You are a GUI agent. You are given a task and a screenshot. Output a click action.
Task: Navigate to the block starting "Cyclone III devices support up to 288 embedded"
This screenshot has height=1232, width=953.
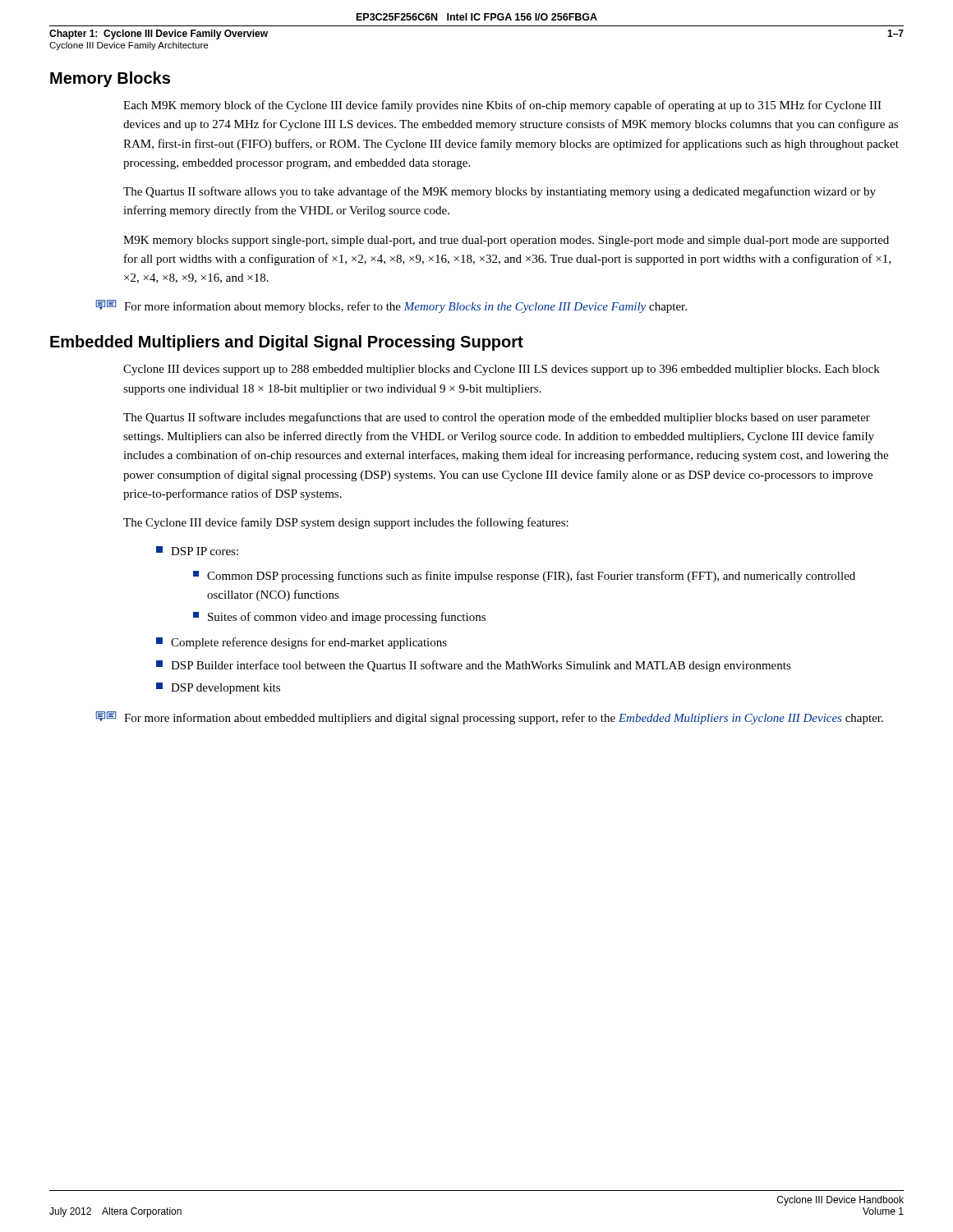pyautogui.click(x=501, y=379)
